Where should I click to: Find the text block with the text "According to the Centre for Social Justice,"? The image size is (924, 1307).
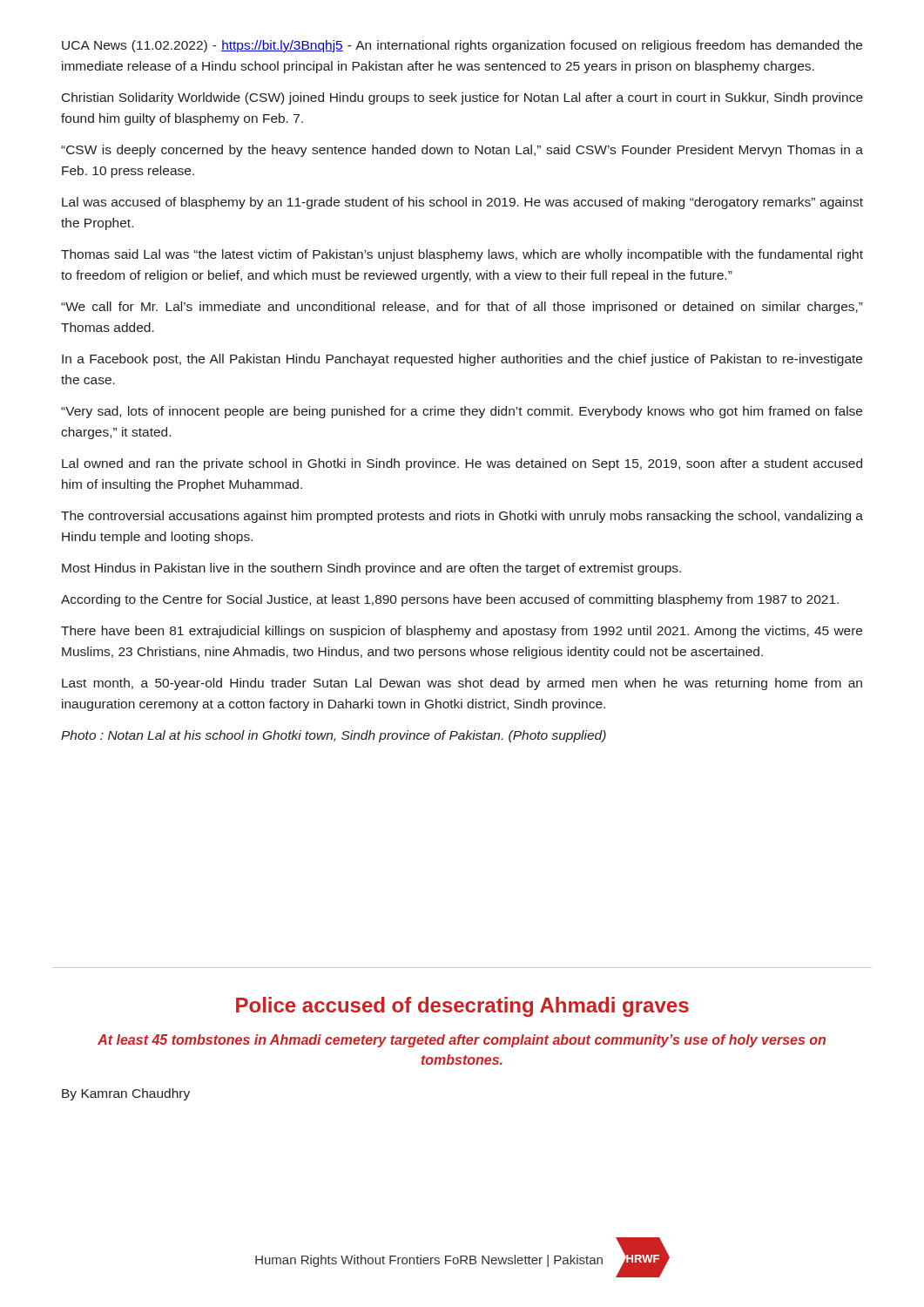coord(462,600)
